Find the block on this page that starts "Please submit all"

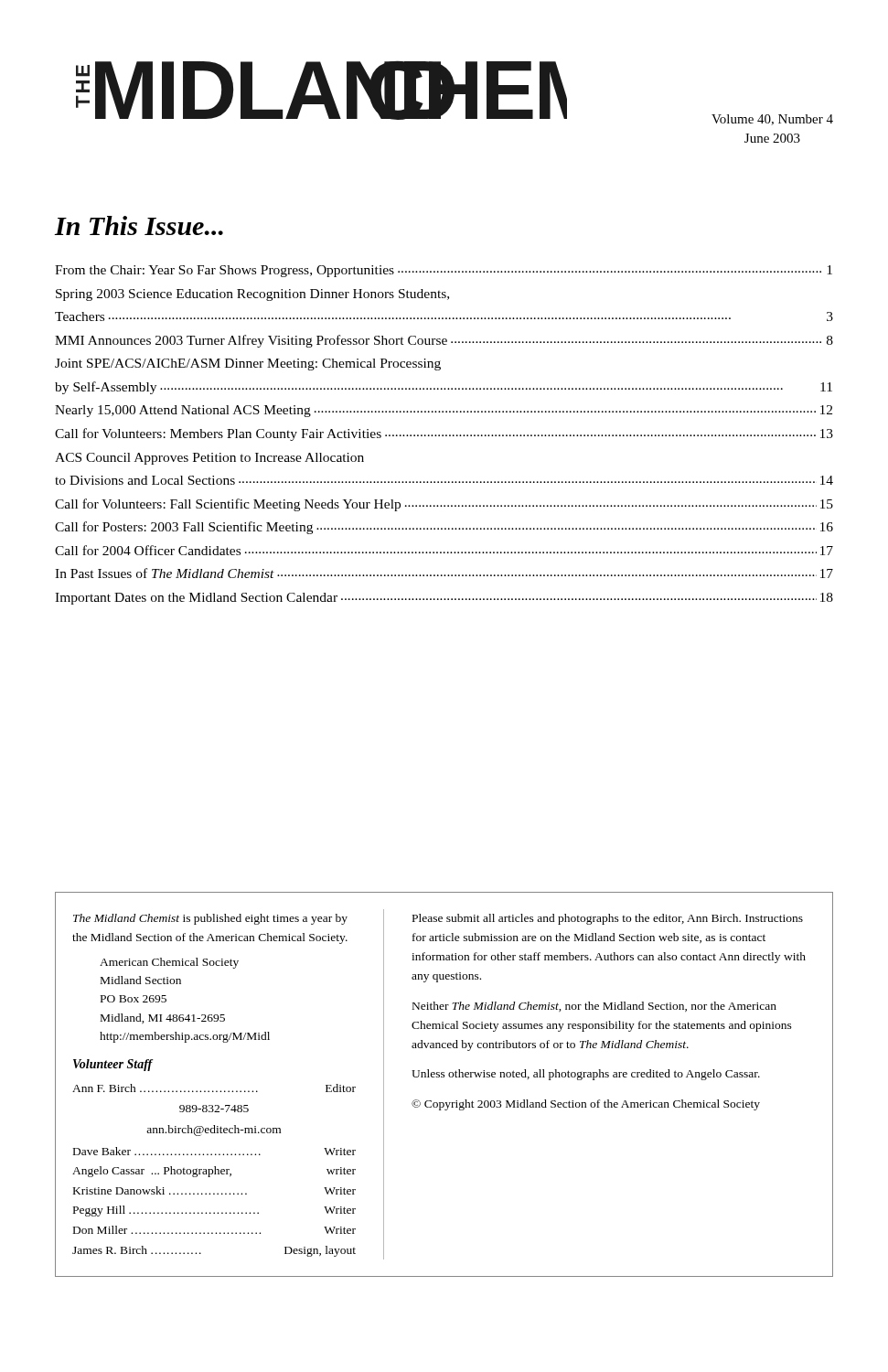pos(614,1012)
